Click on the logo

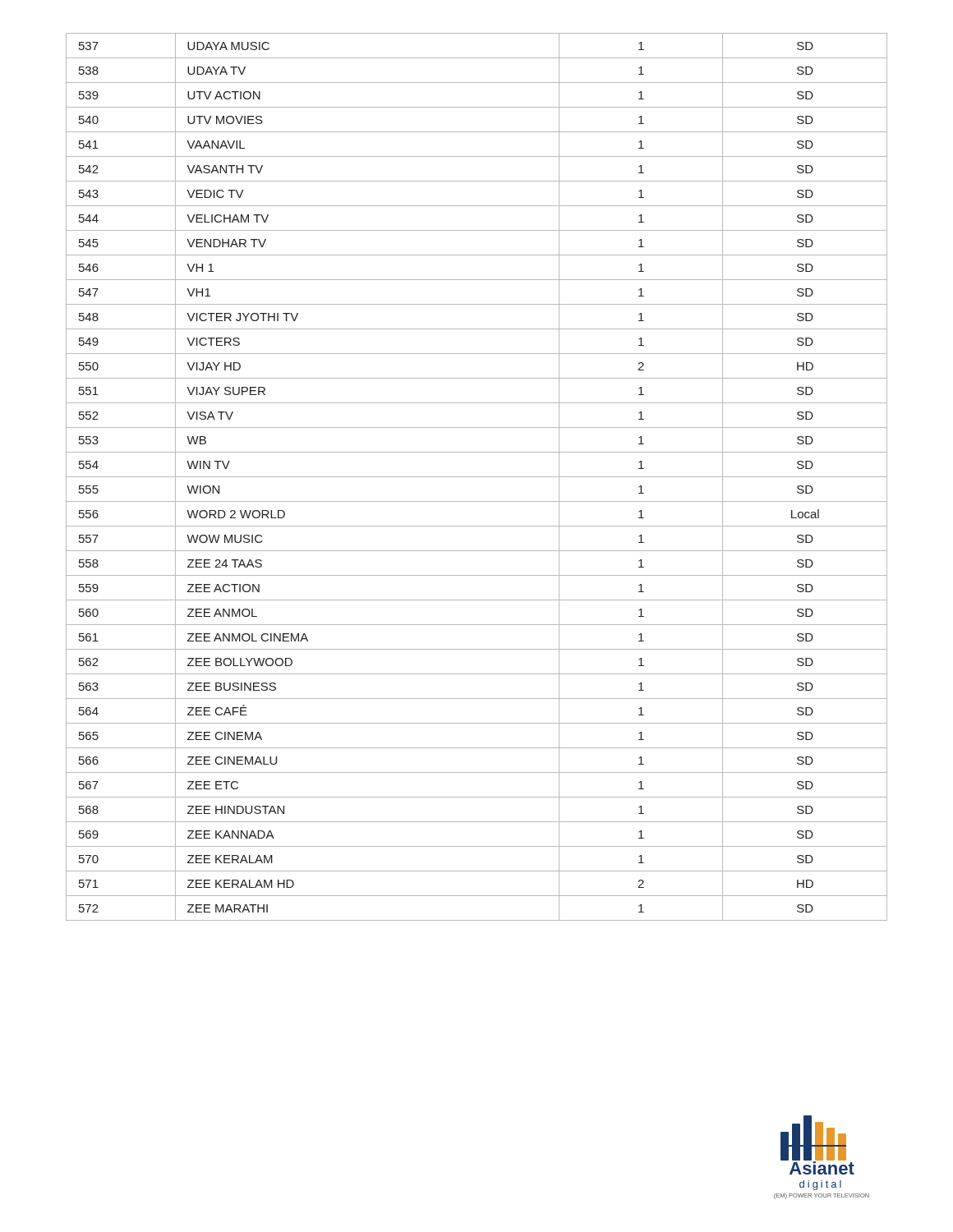[x=822, y=1150]
